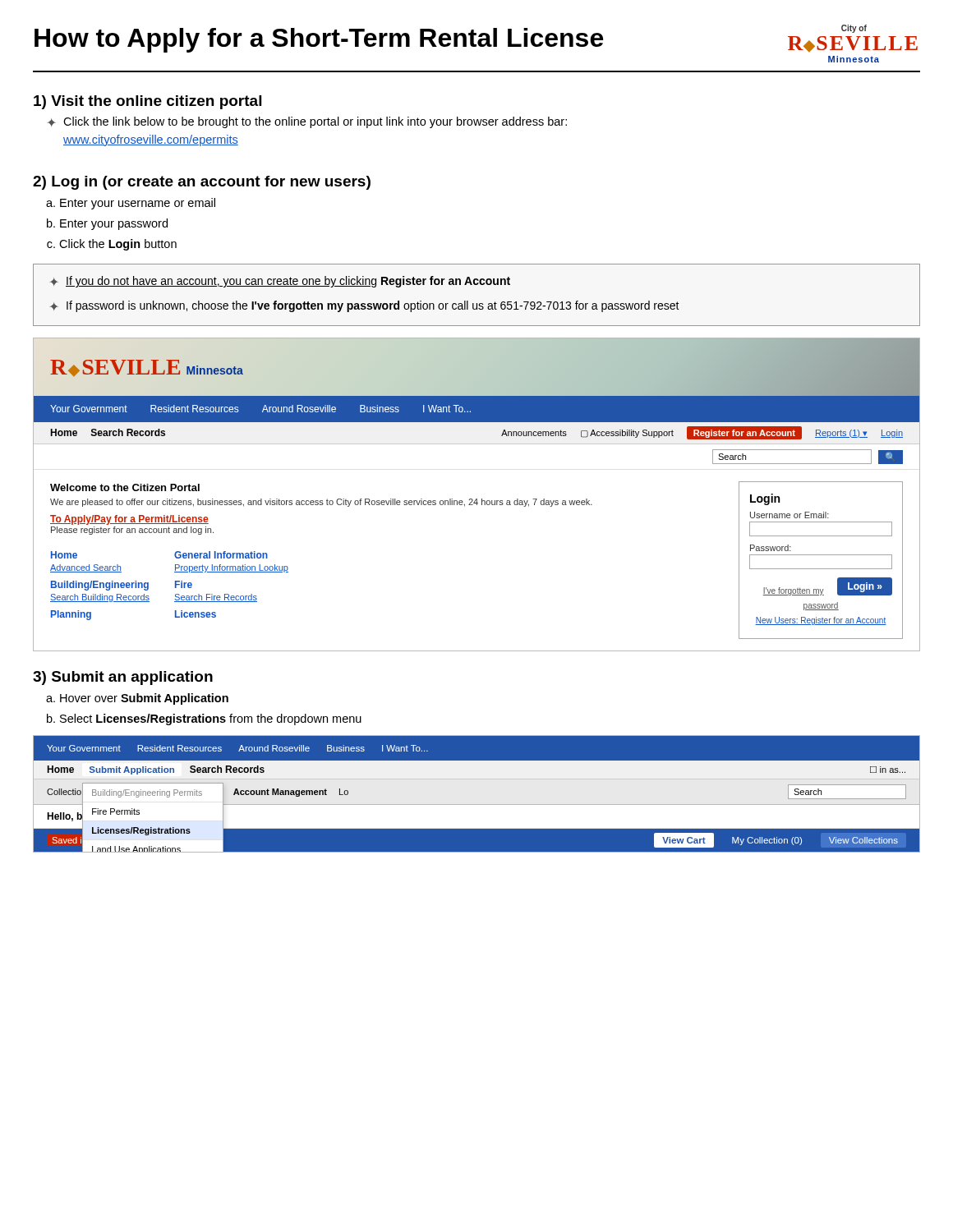Find the list item containing "Enter your password"

click(x=114, y=223)
